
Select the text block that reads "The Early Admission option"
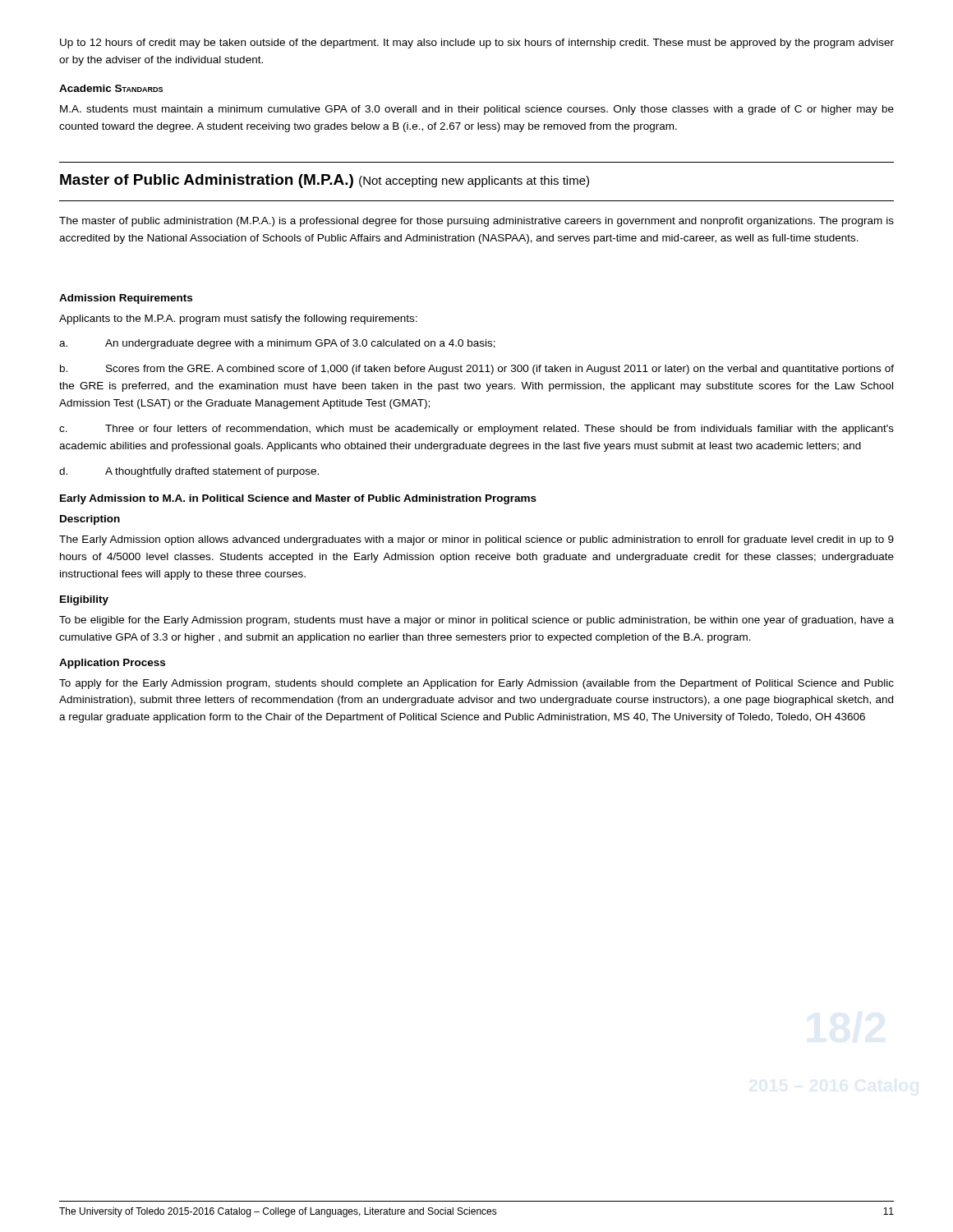click(x=476, y=557)
